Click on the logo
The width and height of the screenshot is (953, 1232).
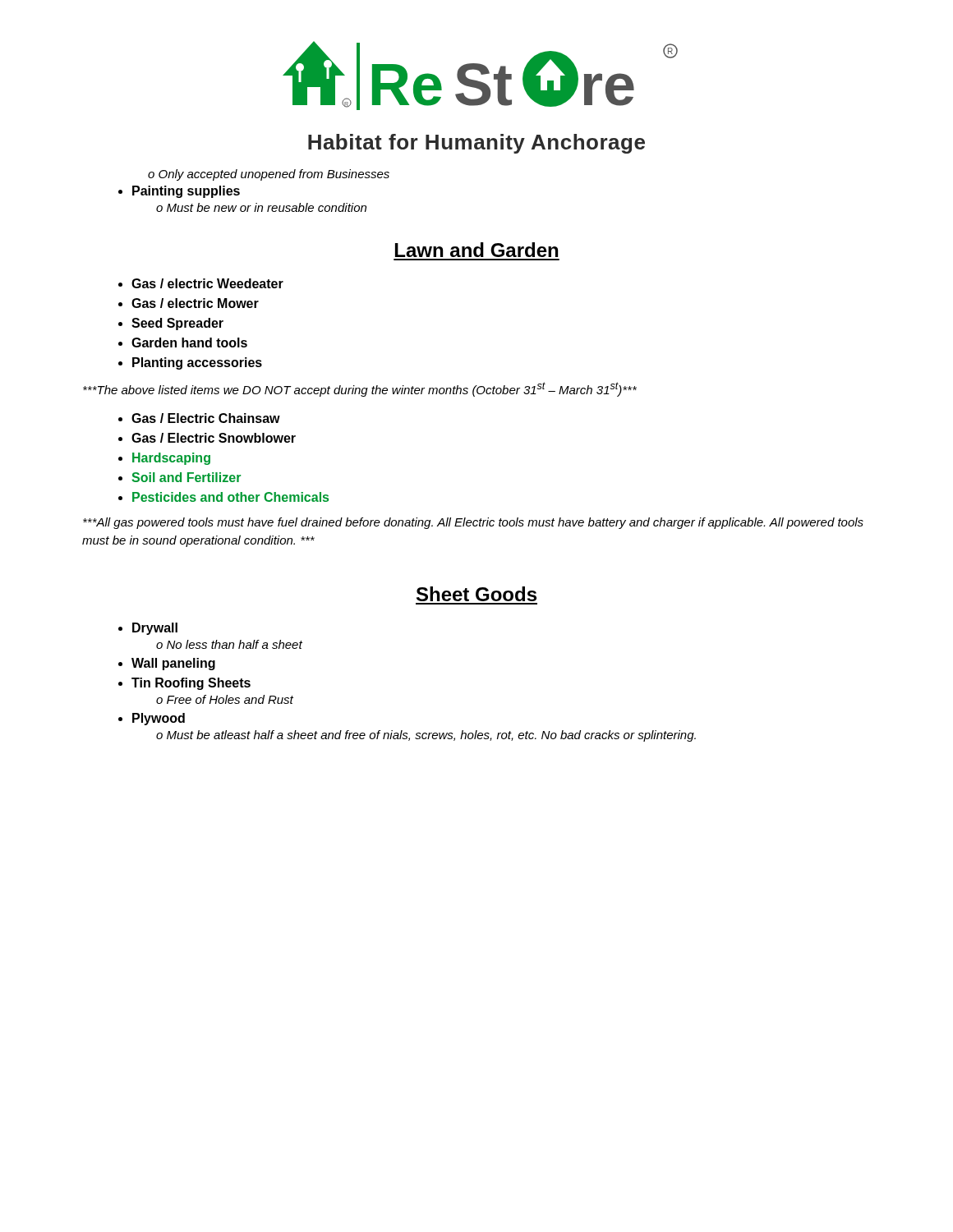tap(476, 80)
